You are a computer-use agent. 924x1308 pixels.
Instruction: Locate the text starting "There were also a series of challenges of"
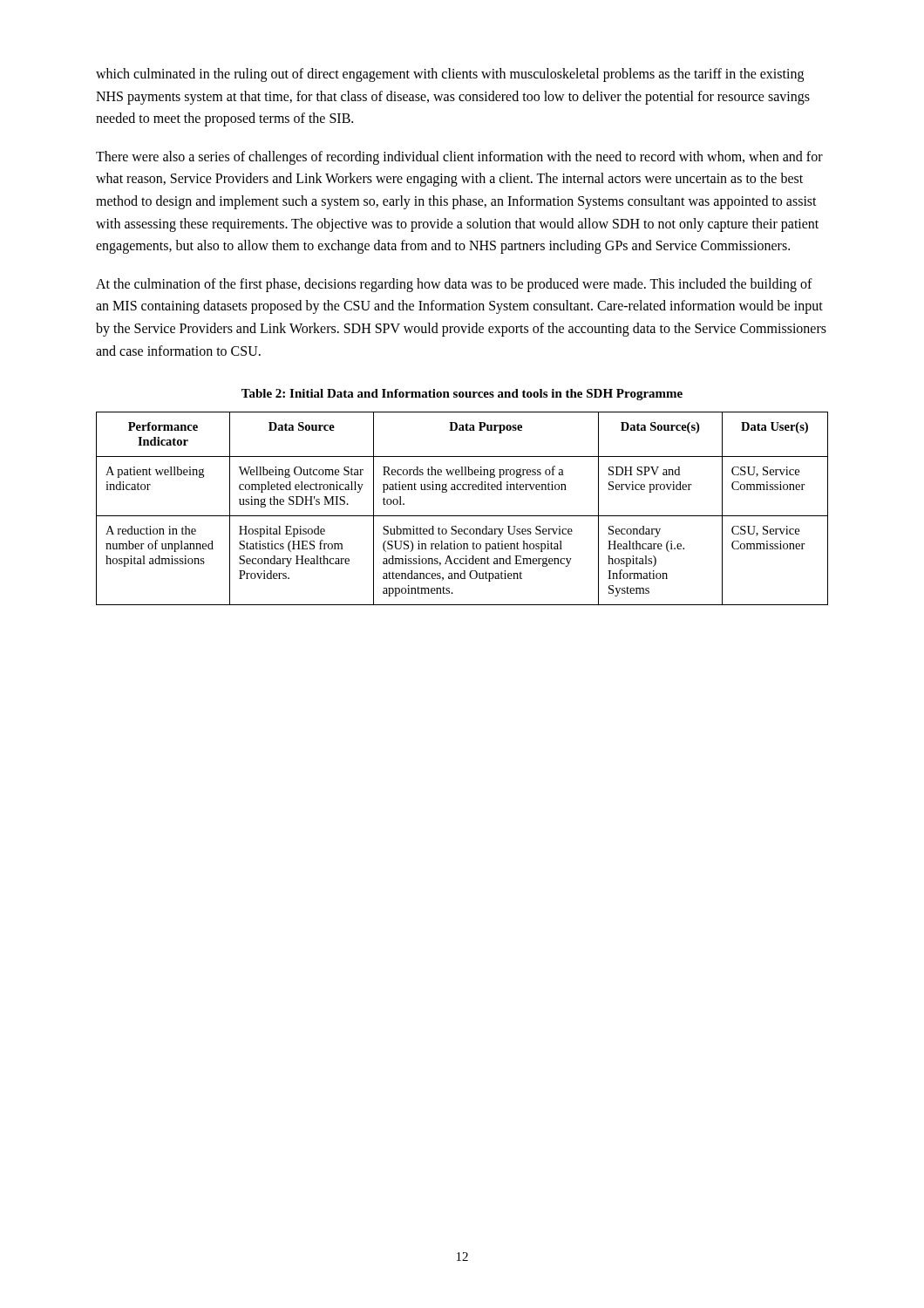pos(459,201)
